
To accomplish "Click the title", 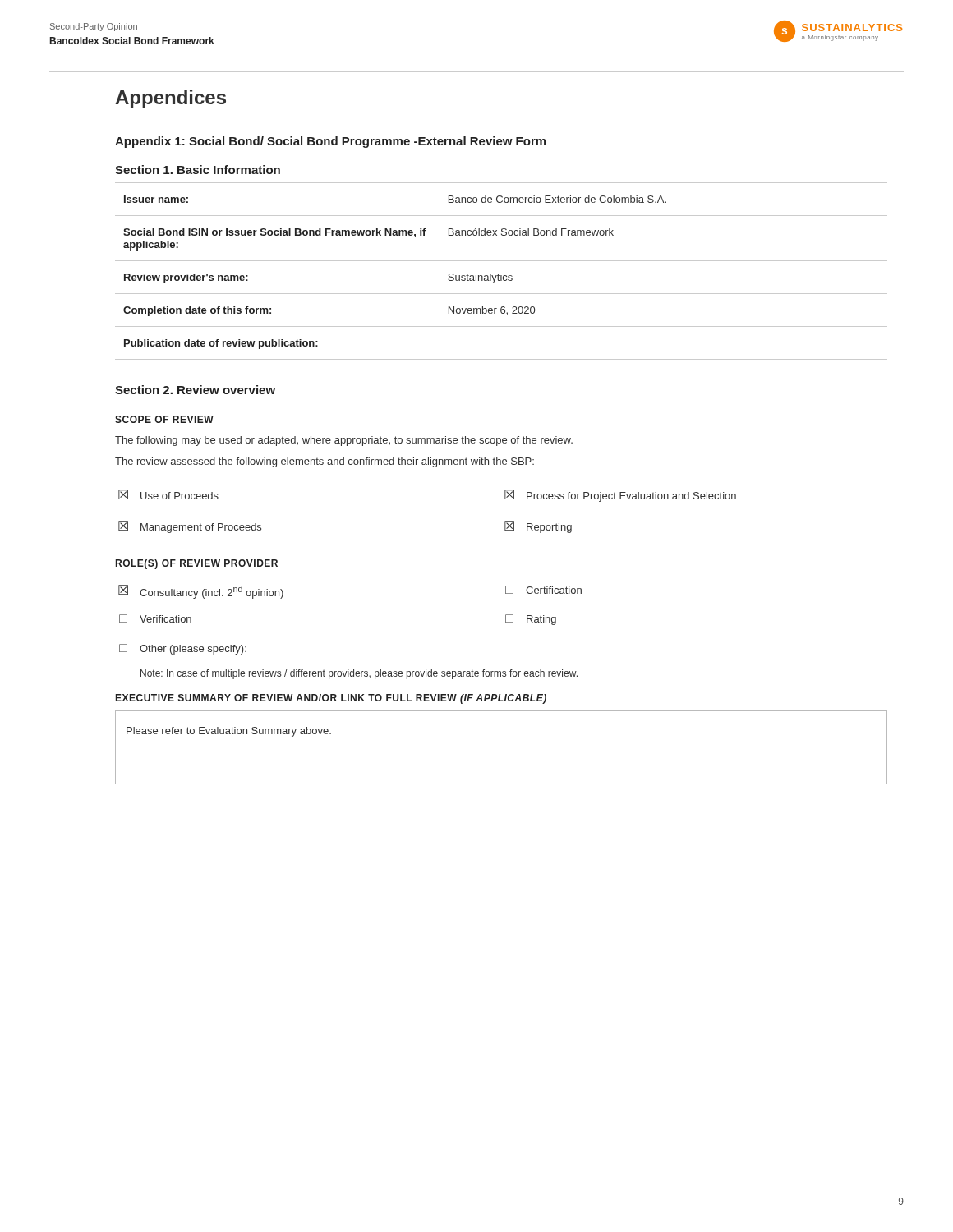I will tap(171, 97).
